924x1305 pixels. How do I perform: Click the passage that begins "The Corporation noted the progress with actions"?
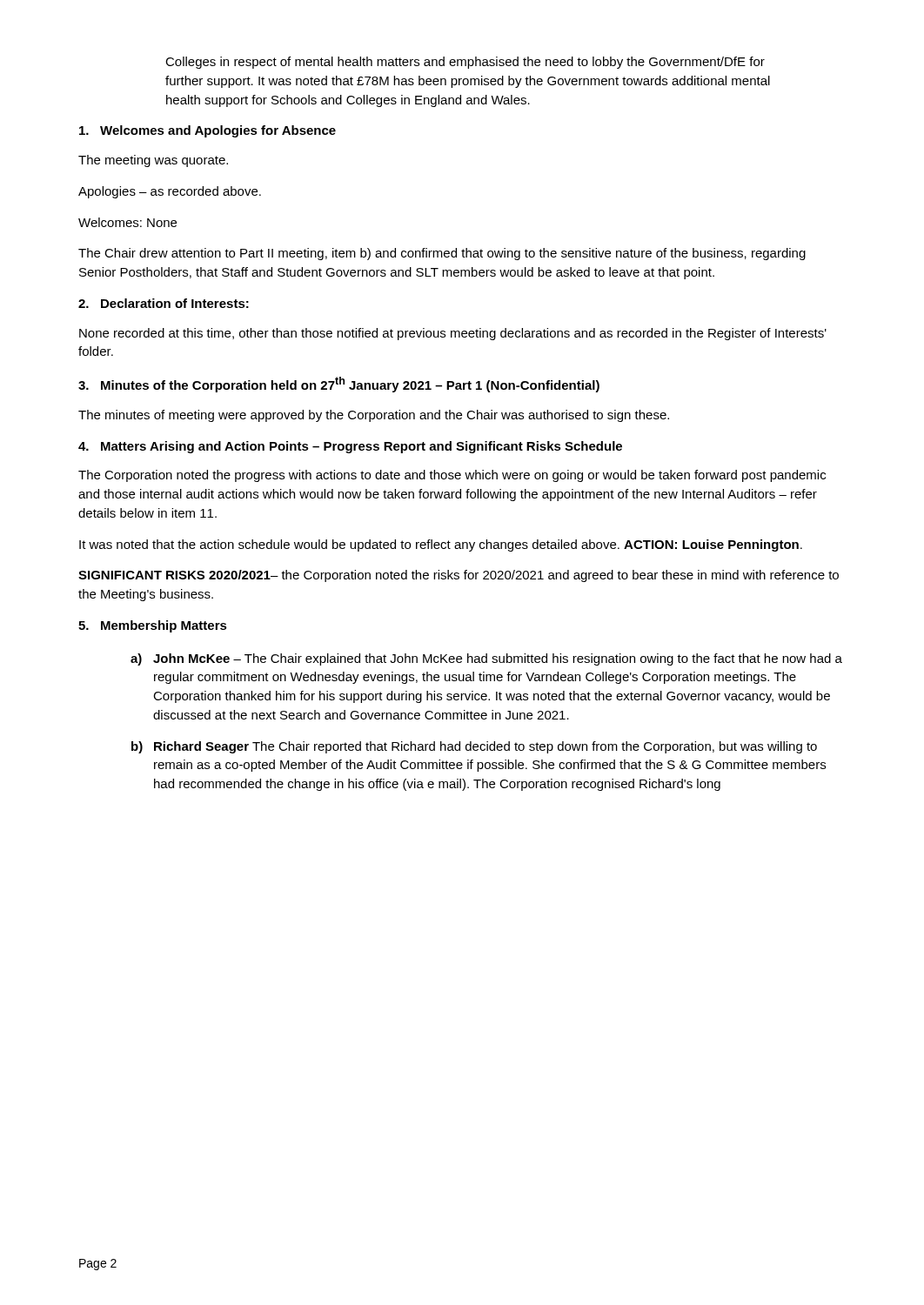[x=462, y=494]
